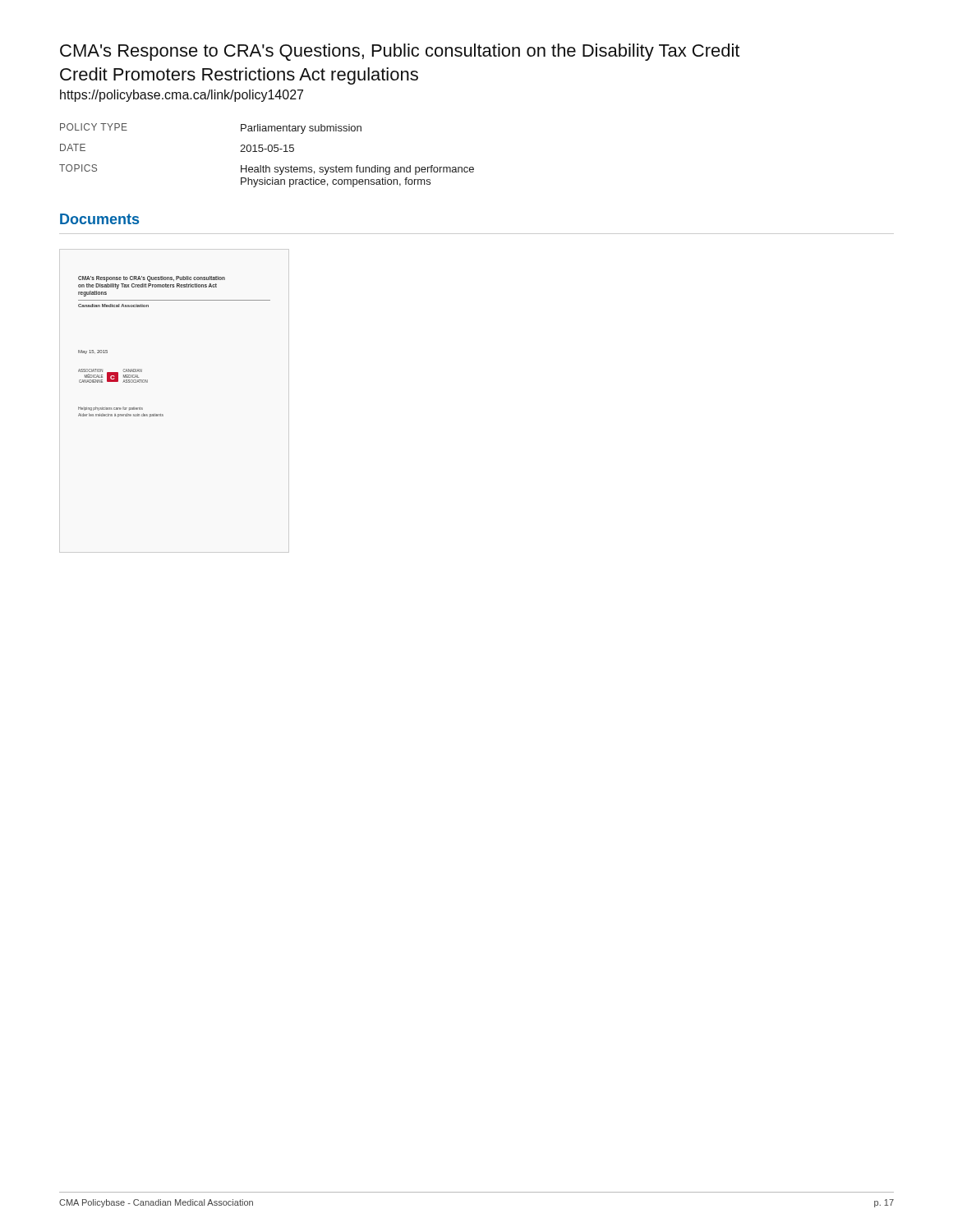The width and height of the screenshot is (953, 1232).
Task: Find the table
Action: (x=476, y=155)
